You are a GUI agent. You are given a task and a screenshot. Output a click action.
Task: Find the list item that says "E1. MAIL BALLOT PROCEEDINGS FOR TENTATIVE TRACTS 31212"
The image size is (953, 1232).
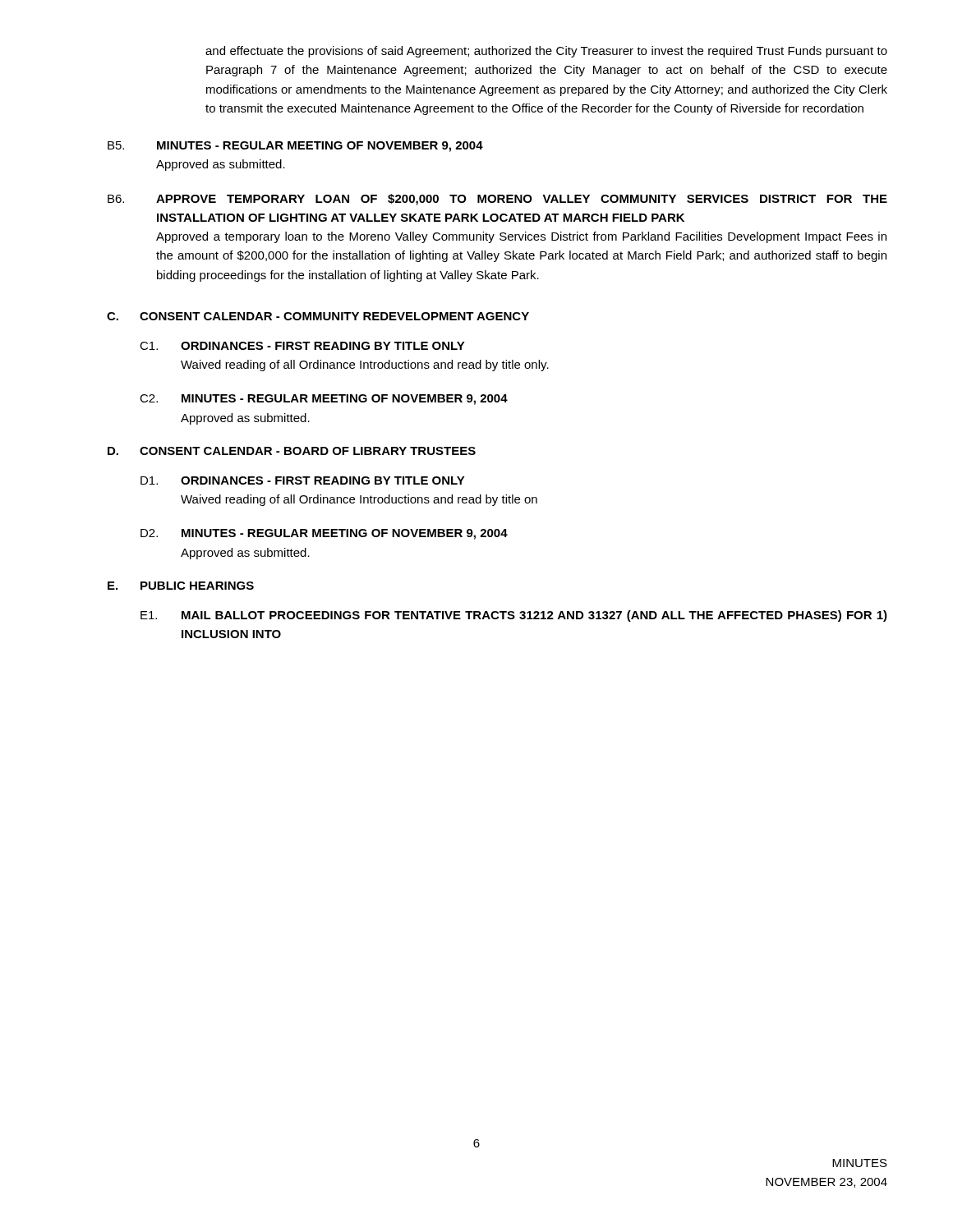513,624
